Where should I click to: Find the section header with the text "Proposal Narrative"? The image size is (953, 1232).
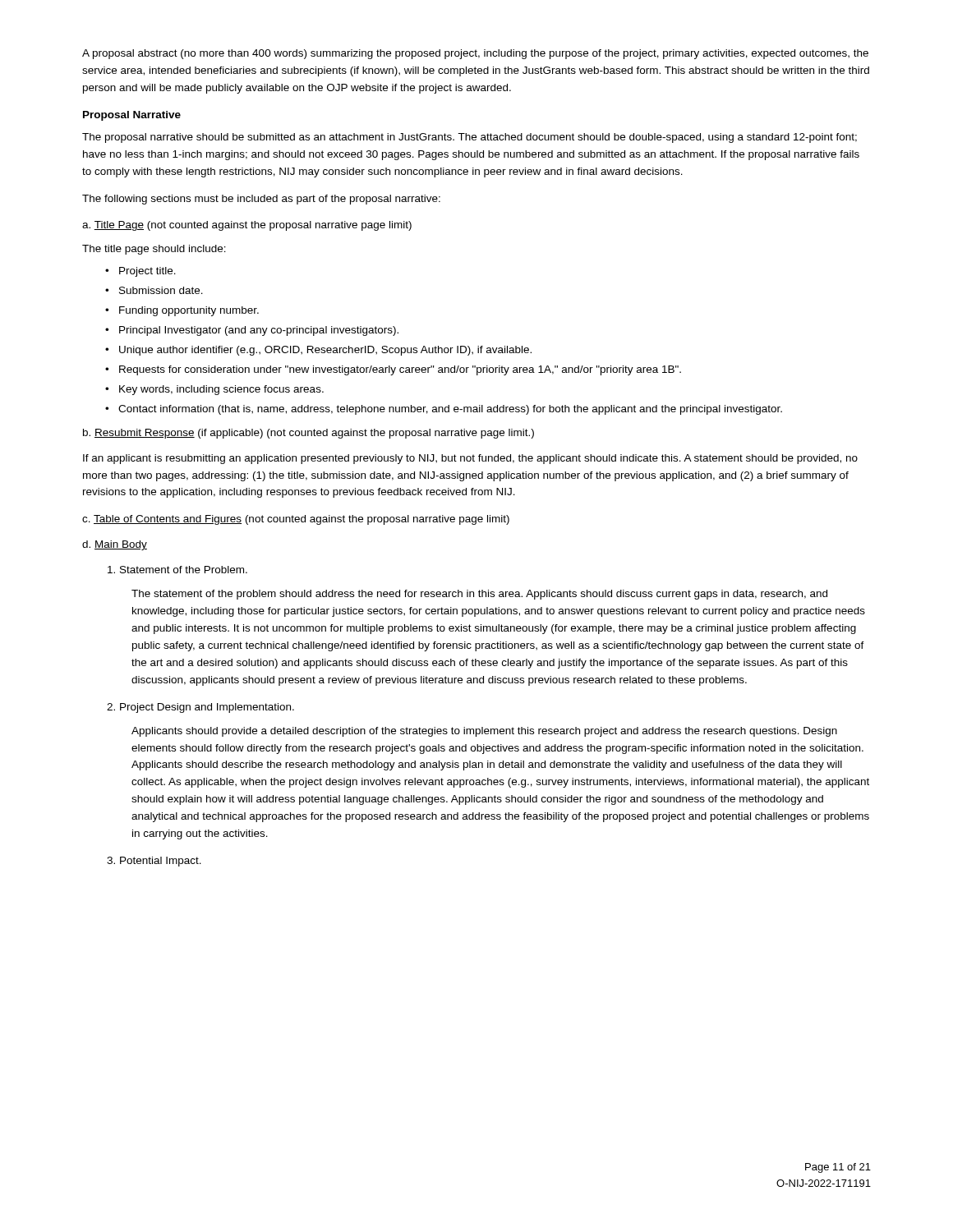131,114
